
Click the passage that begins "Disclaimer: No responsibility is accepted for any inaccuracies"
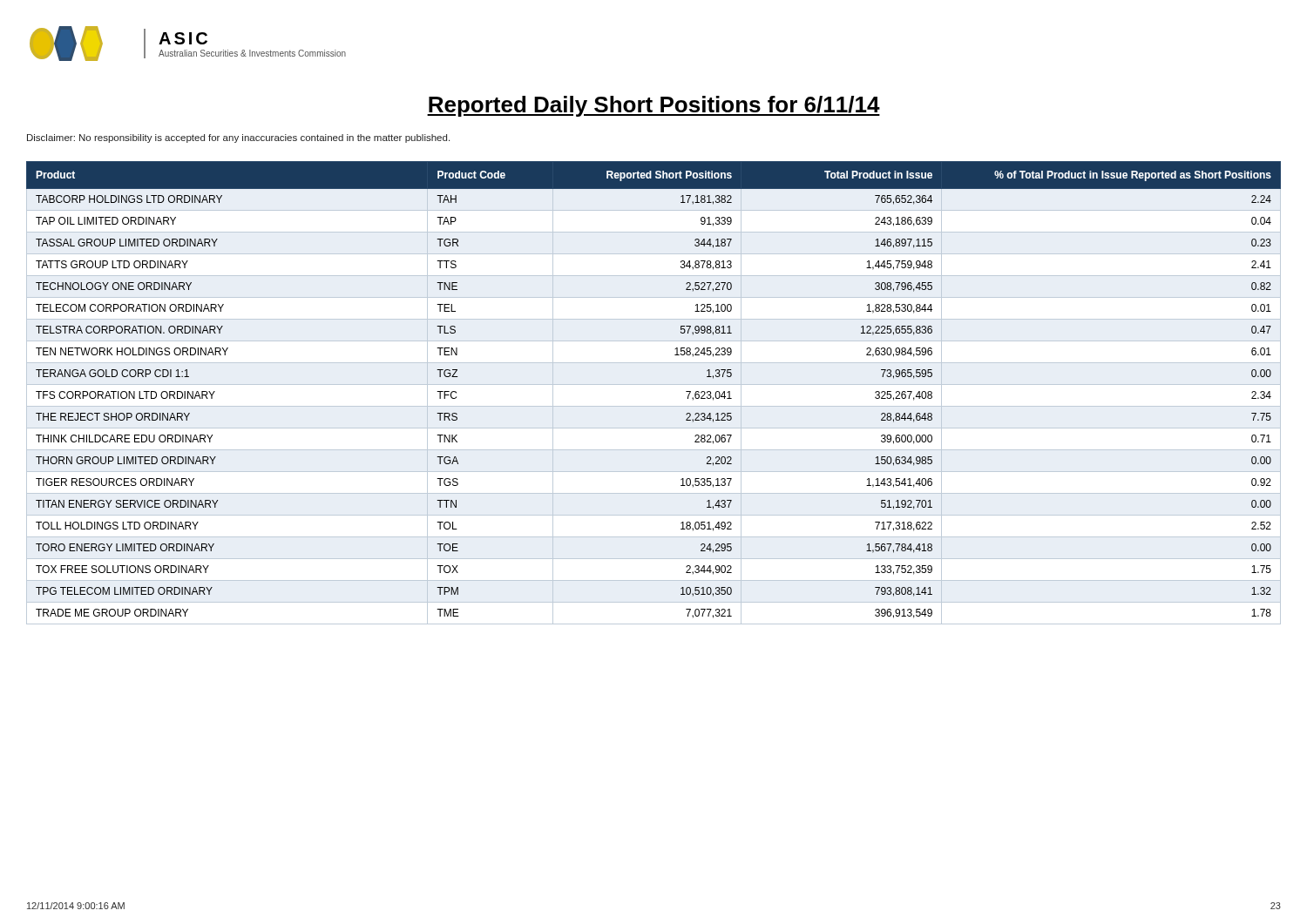(238, 138)
